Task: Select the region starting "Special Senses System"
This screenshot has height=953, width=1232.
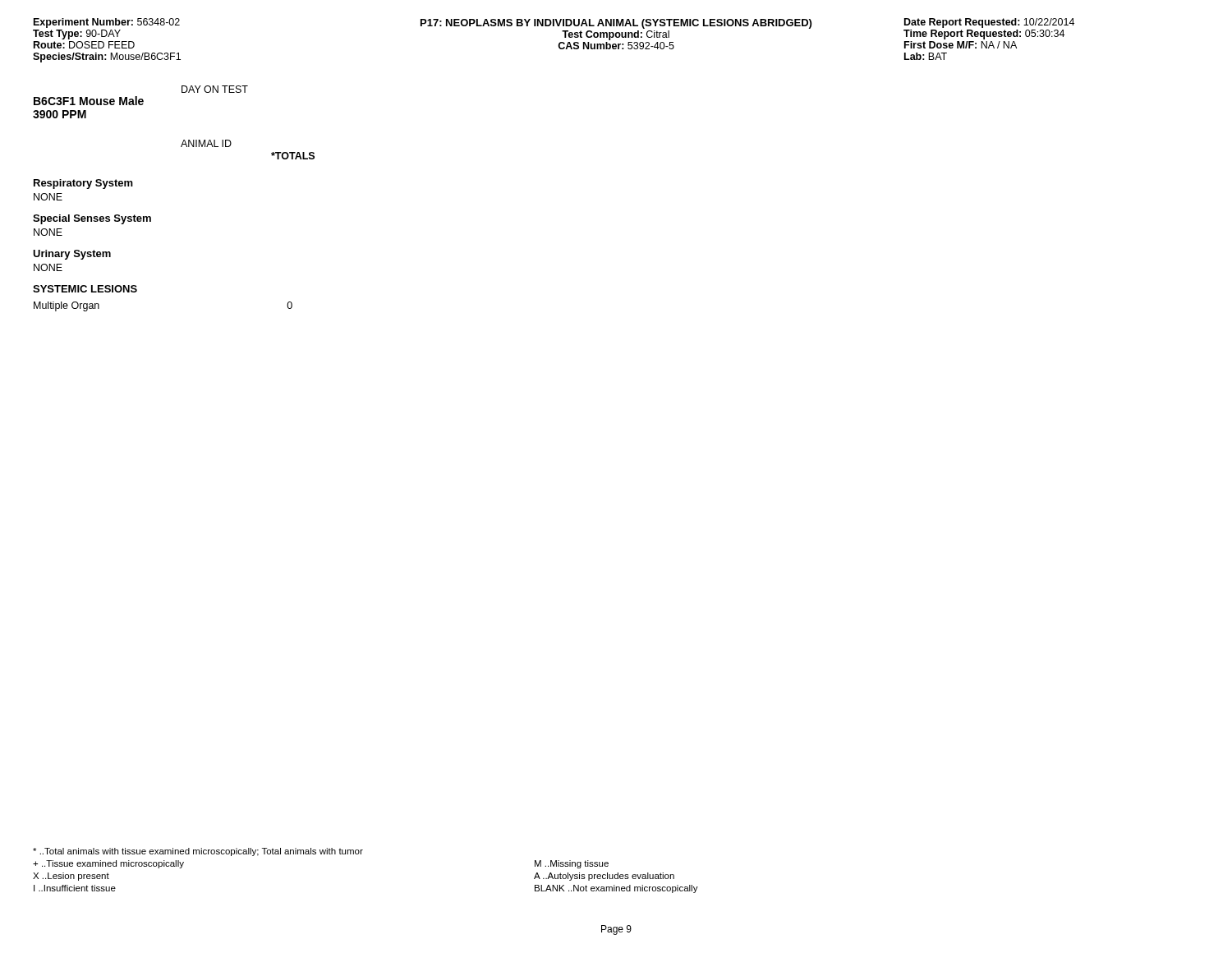Action: tap(92, 218)
